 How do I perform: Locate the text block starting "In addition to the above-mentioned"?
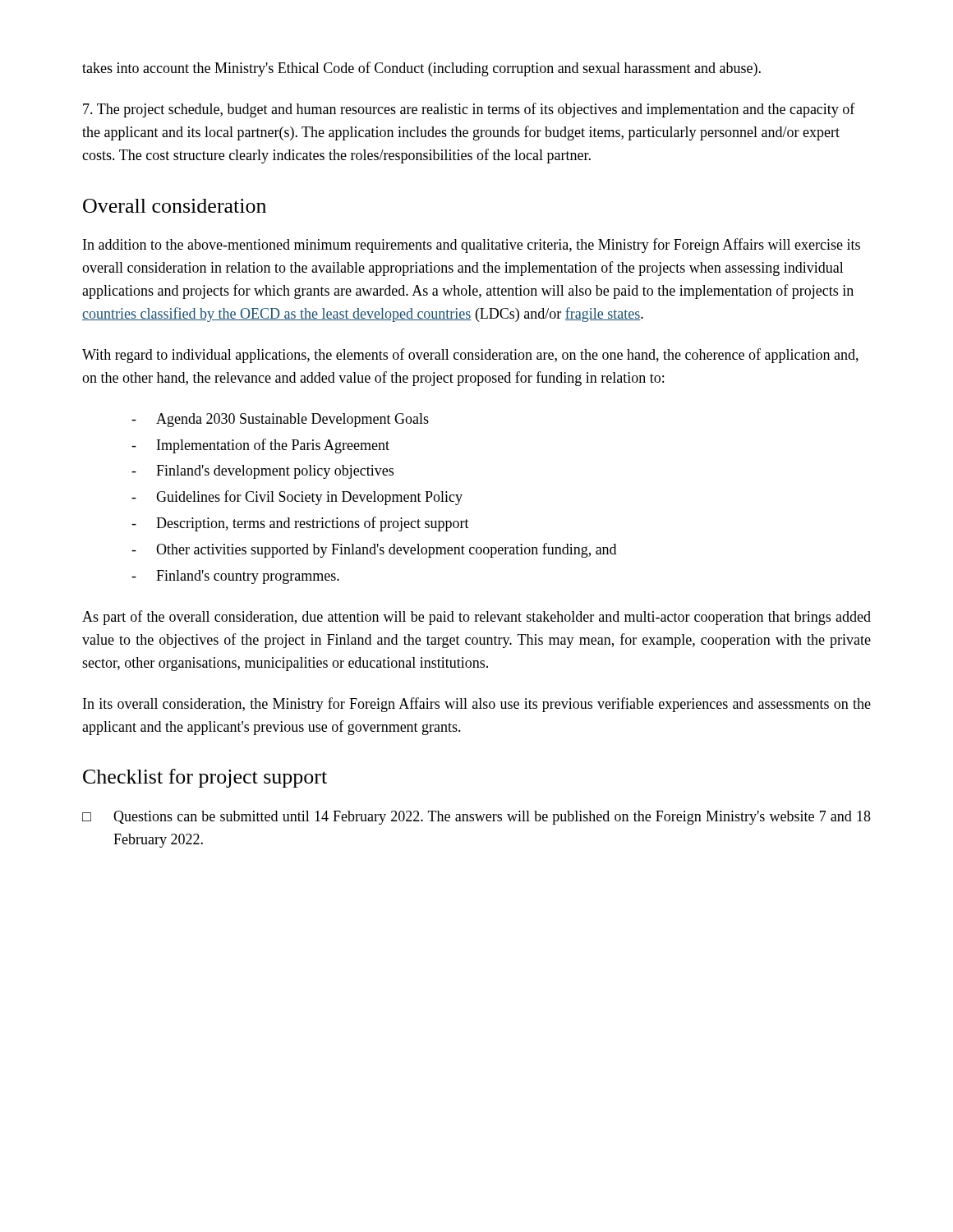point(471,279)
